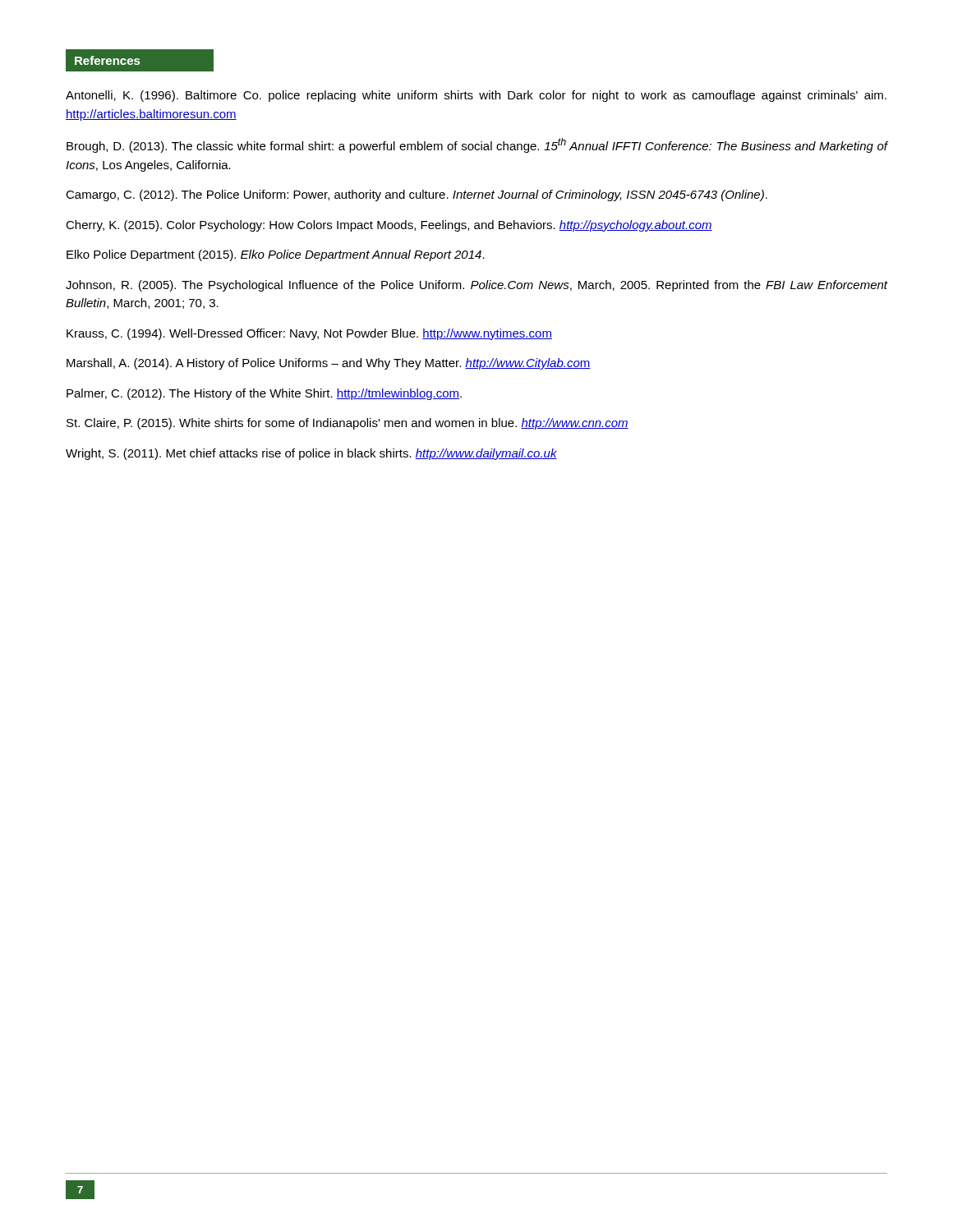Select the list item that says "Krauss, C. (1994). Well-Dressed Officer: Navy,"
Screen dimensions: 1232x953
click(309, 333)
